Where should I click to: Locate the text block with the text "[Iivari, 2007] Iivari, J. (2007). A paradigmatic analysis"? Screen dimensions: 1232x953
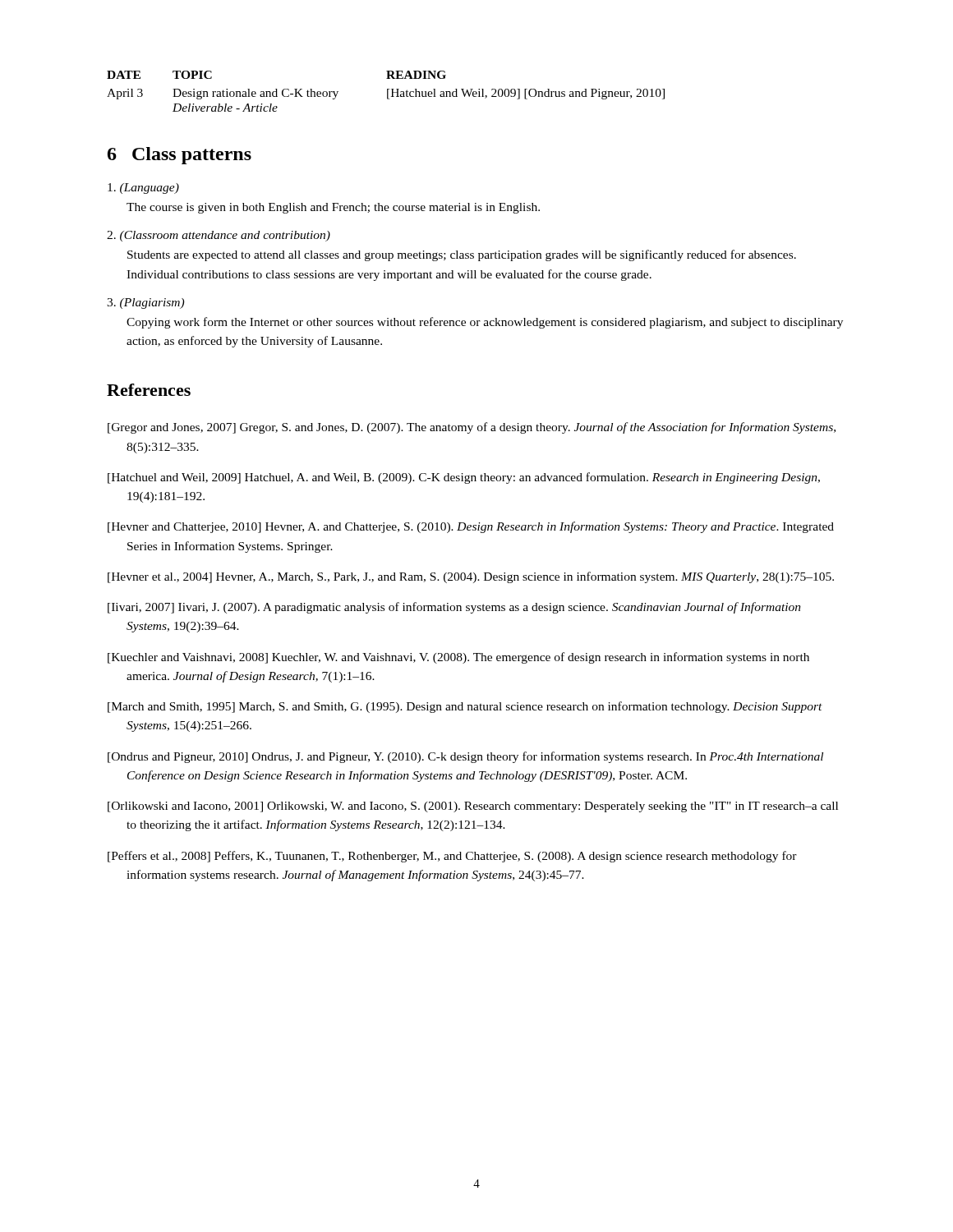454,616
